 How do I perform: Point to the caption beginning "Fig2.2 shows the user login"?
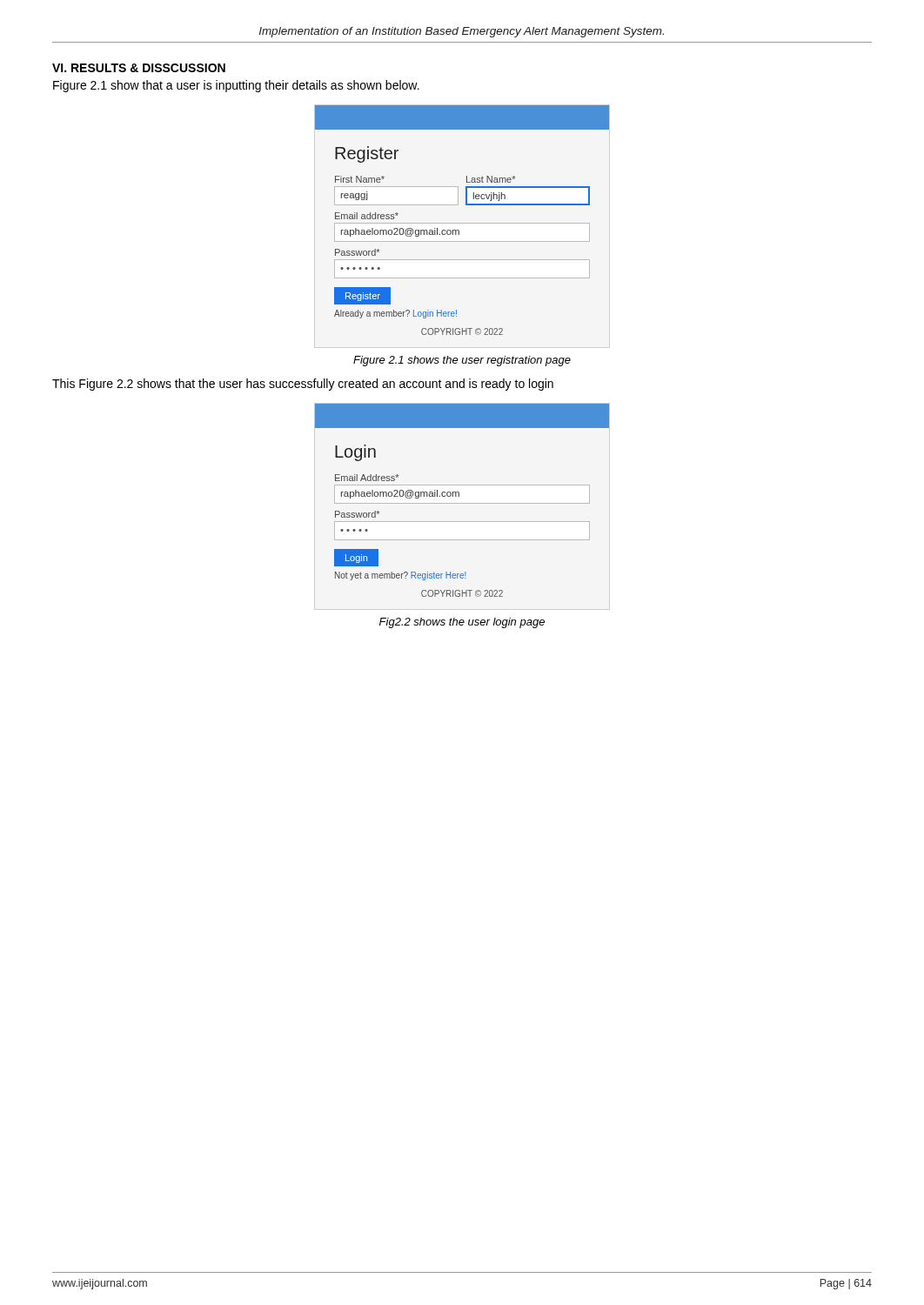[x=462, y=622]
